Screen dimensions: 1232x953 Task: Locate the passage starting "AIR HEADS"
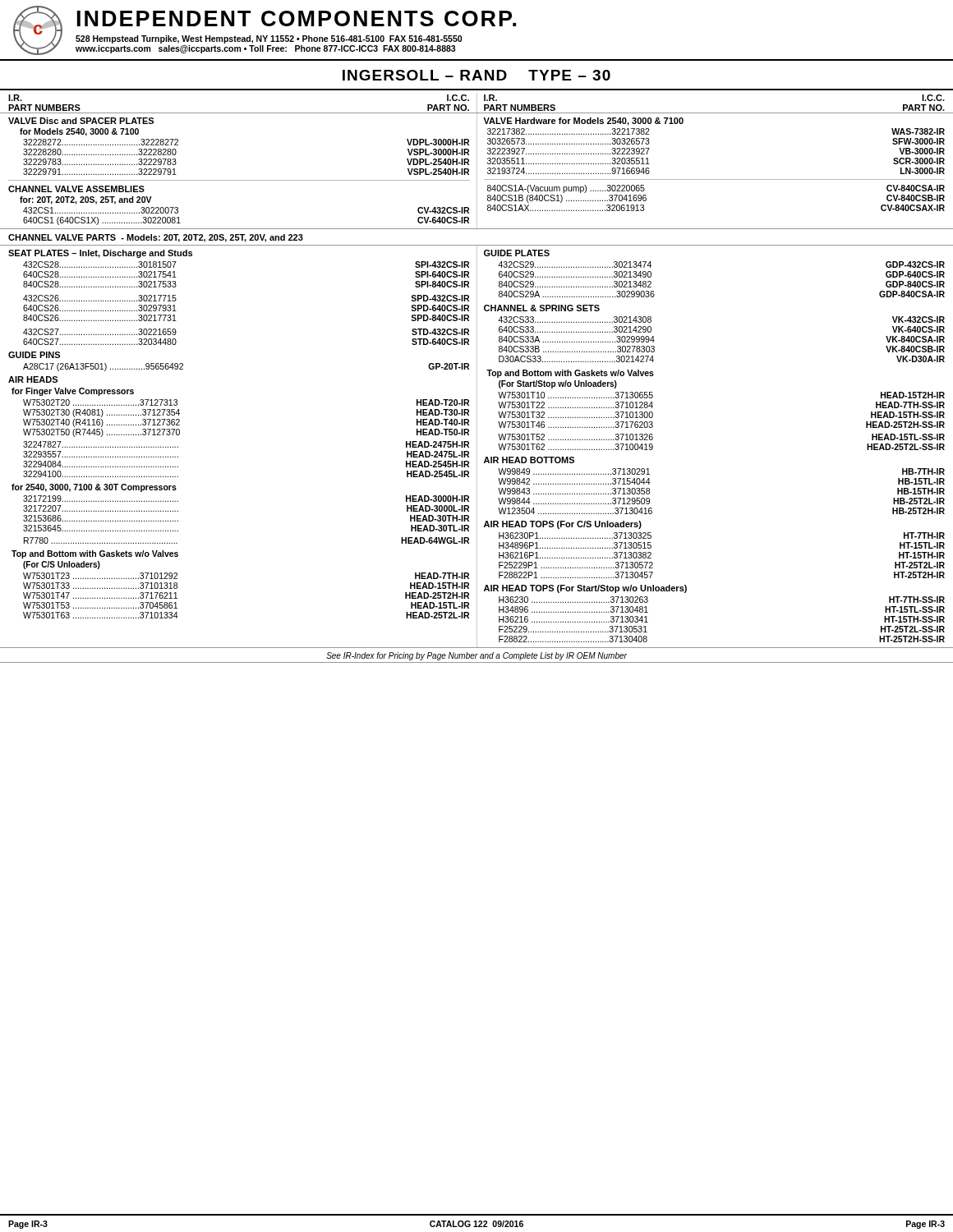point(33,379)
